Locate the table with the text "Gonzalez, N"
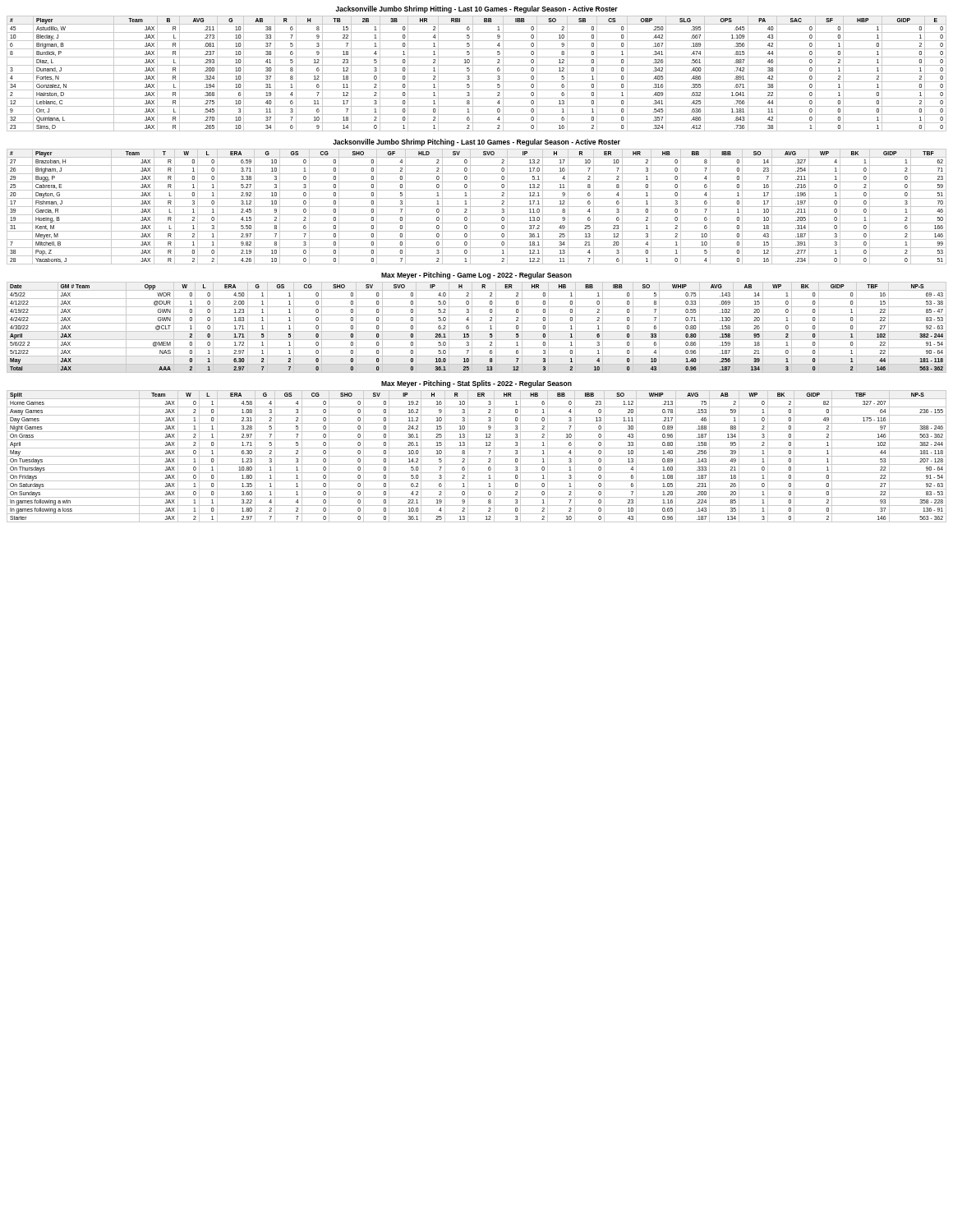This screenshot has height=1232, width=953. click(x=476, y=74)
